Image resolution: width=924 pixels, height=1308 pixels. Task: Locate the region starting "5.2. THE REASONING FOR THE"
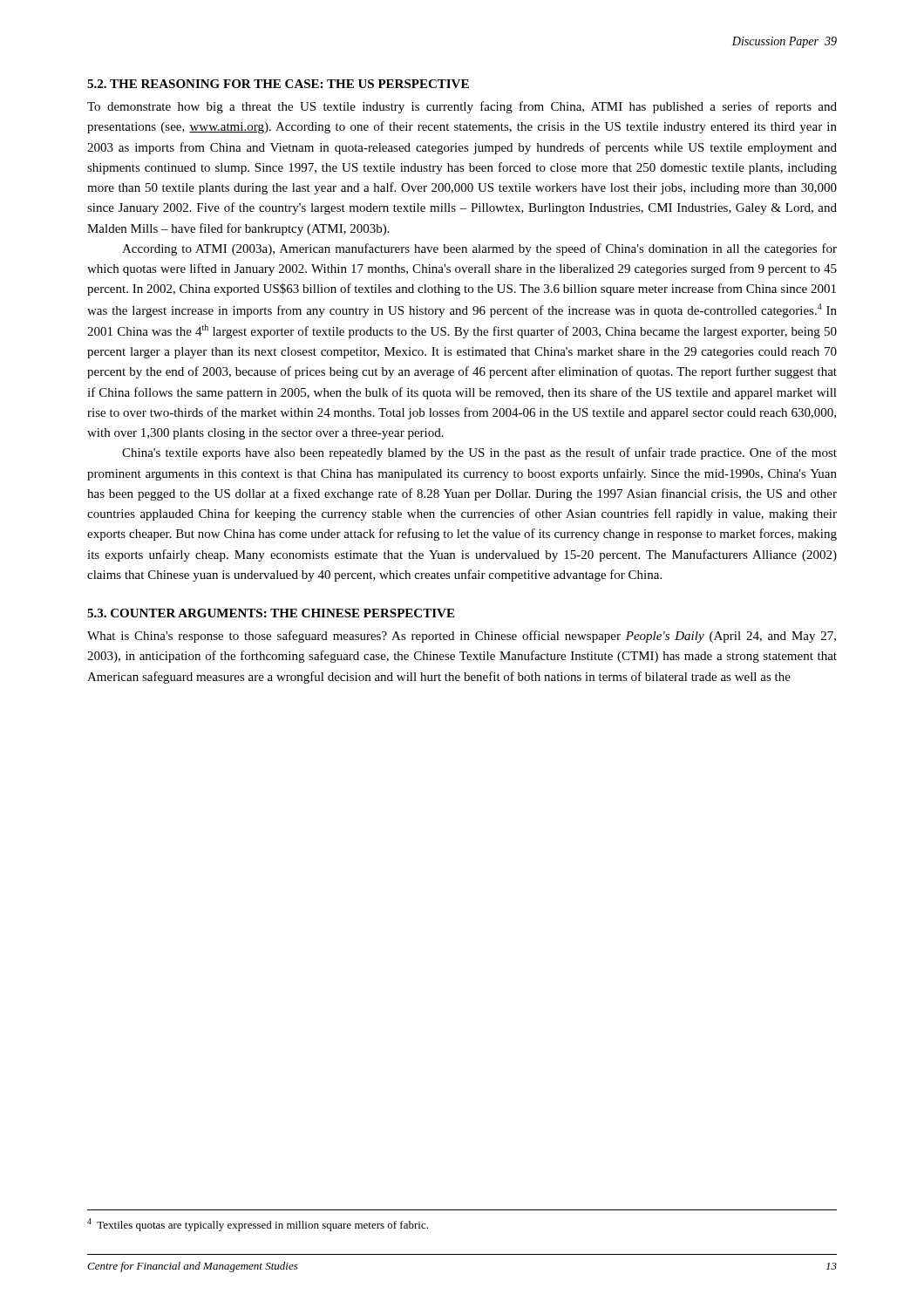(278, 84)
